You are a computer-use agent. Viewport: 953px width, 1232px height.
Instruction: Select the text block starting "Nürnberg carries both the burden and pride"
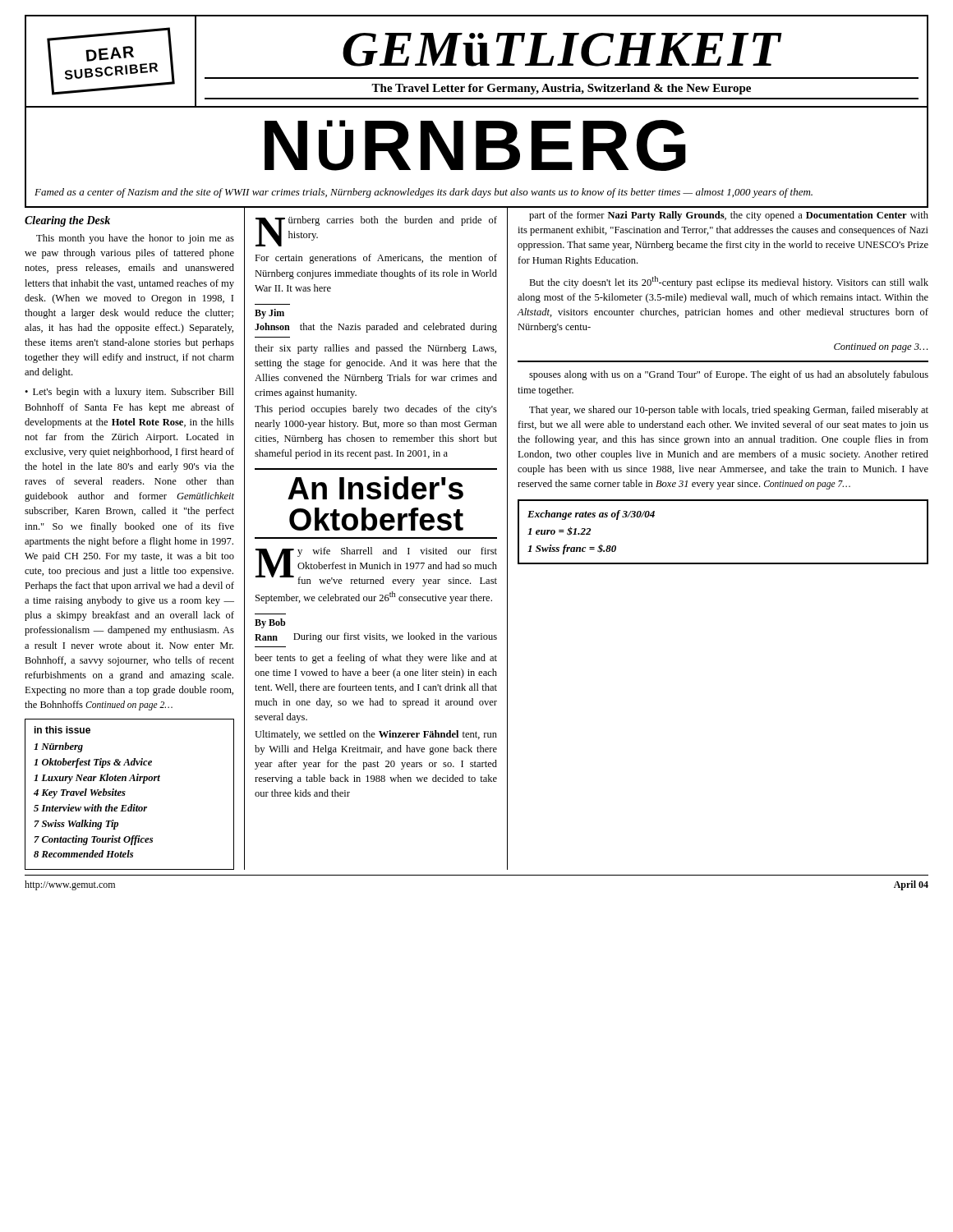coord(376,337)
